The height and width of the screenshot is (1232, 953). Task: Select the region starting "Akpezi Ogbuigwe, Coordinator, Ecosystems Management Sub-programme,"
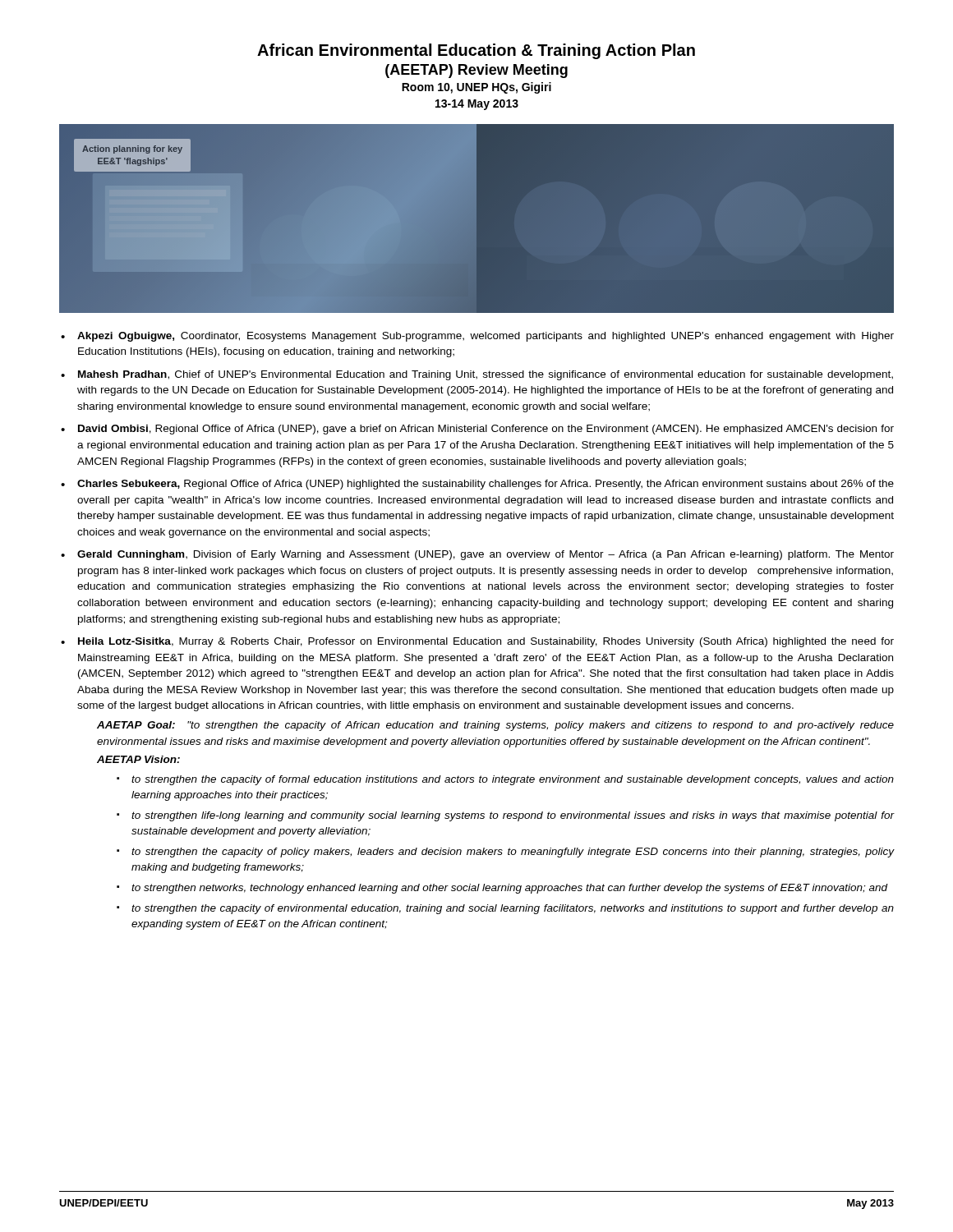[x=486, y=343]
